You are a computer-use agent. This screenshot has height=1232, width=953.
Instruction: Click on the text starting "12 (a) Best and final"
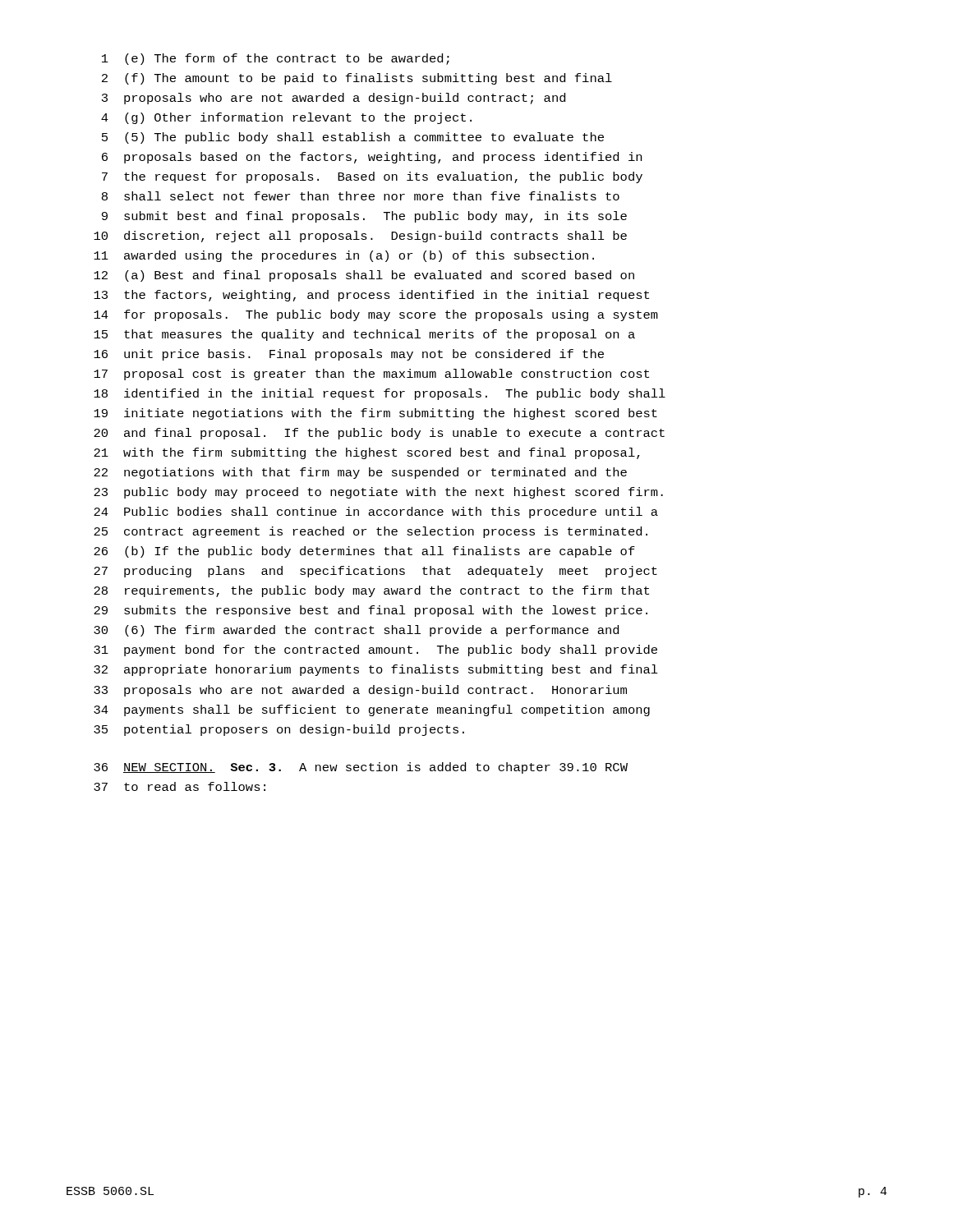[476, 276]
